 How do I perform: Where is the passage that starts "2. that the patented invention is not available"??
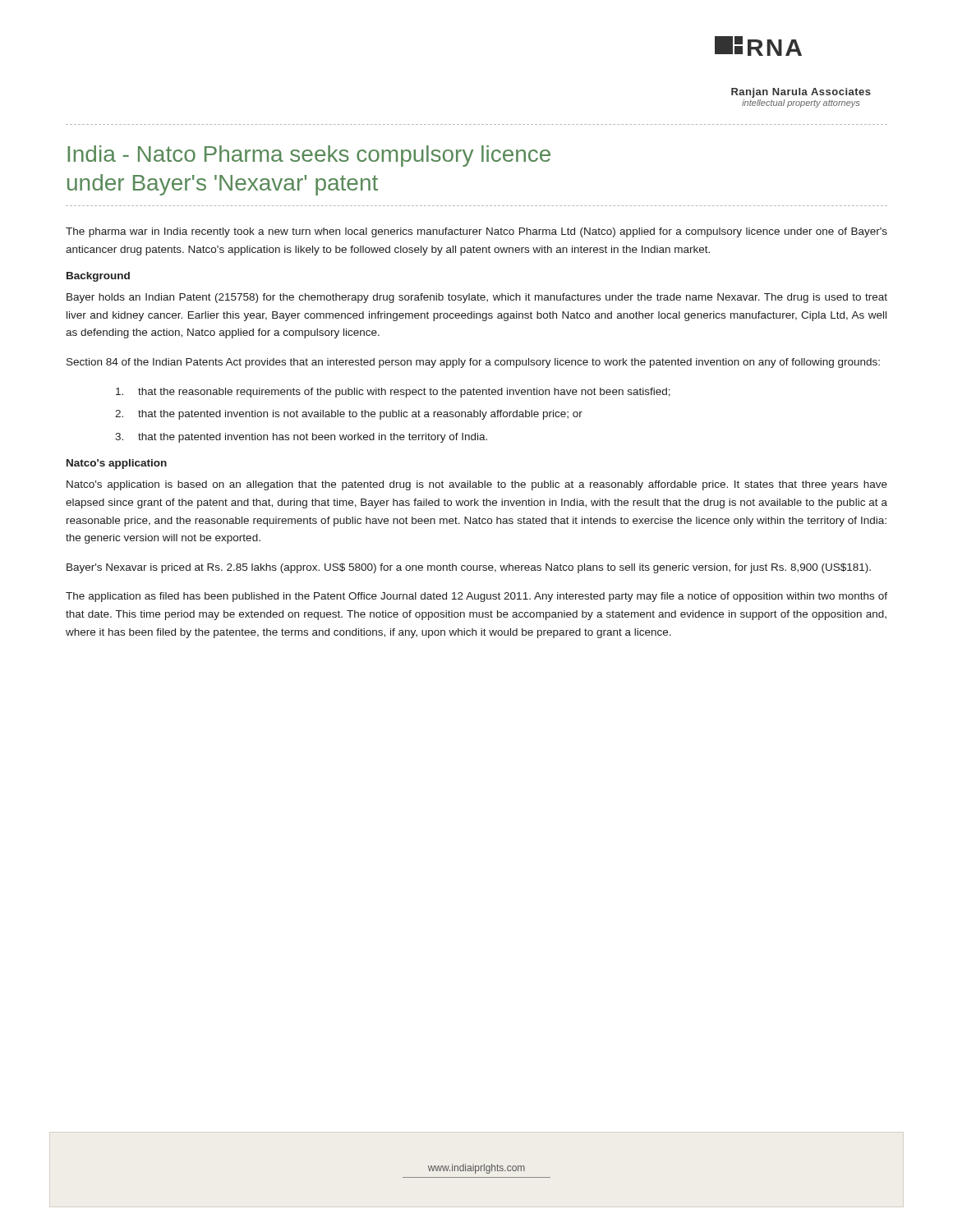click(x=349, y=414)
